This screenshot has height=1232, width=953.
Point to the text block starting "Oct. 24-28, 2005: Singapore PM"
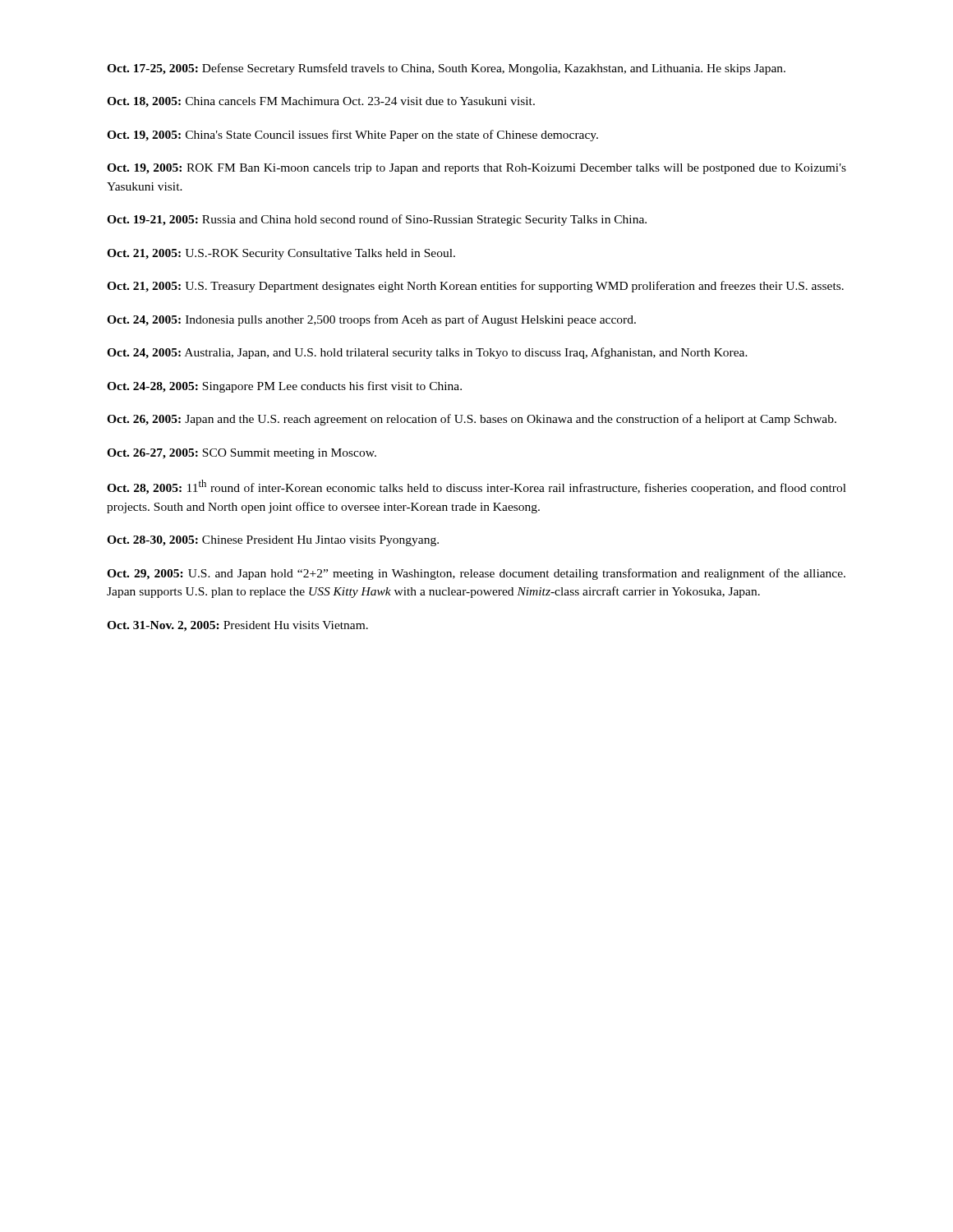pos(285,385)
